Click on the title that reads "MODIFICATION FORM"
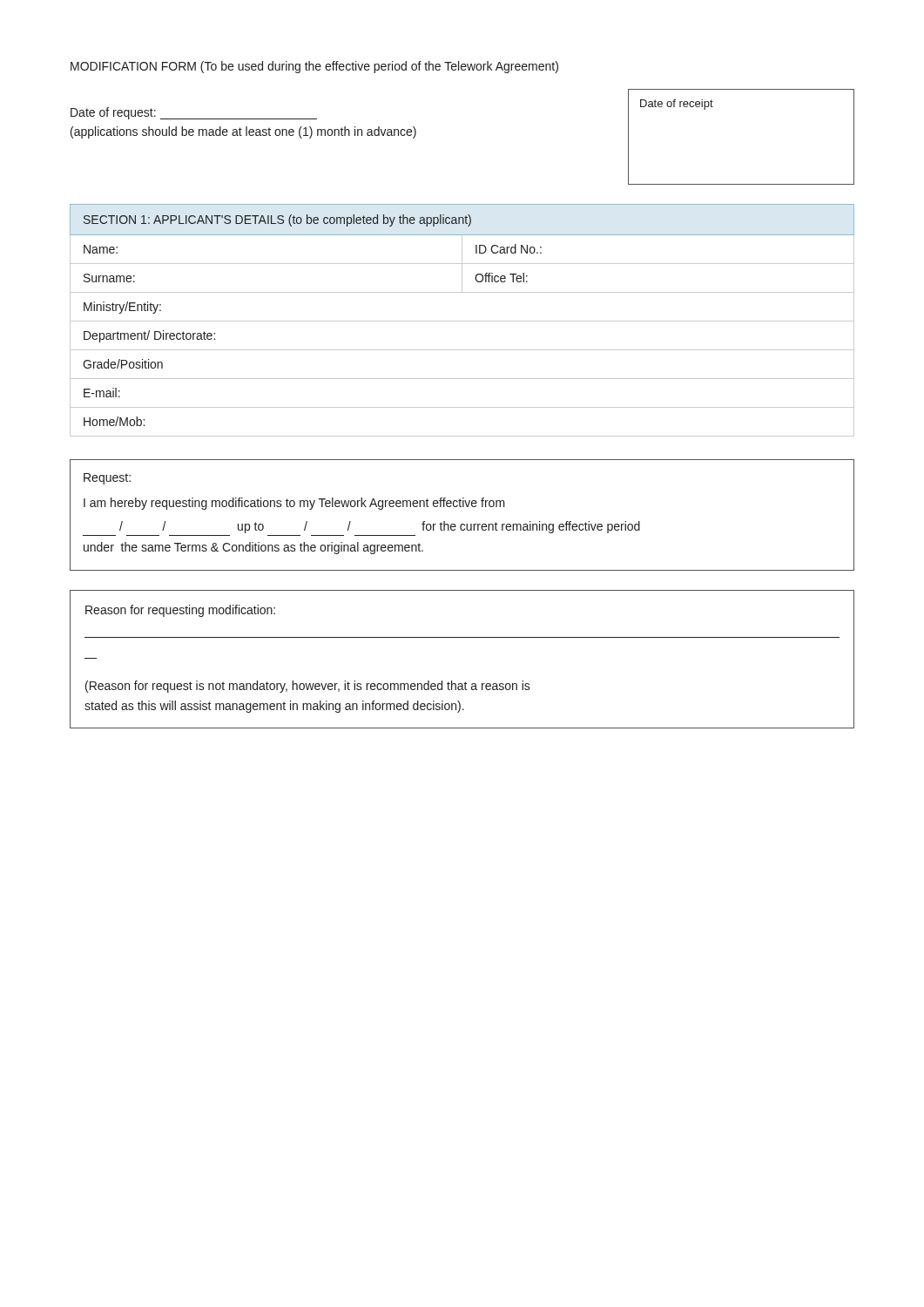The image size is (924, 1307). 133,66
